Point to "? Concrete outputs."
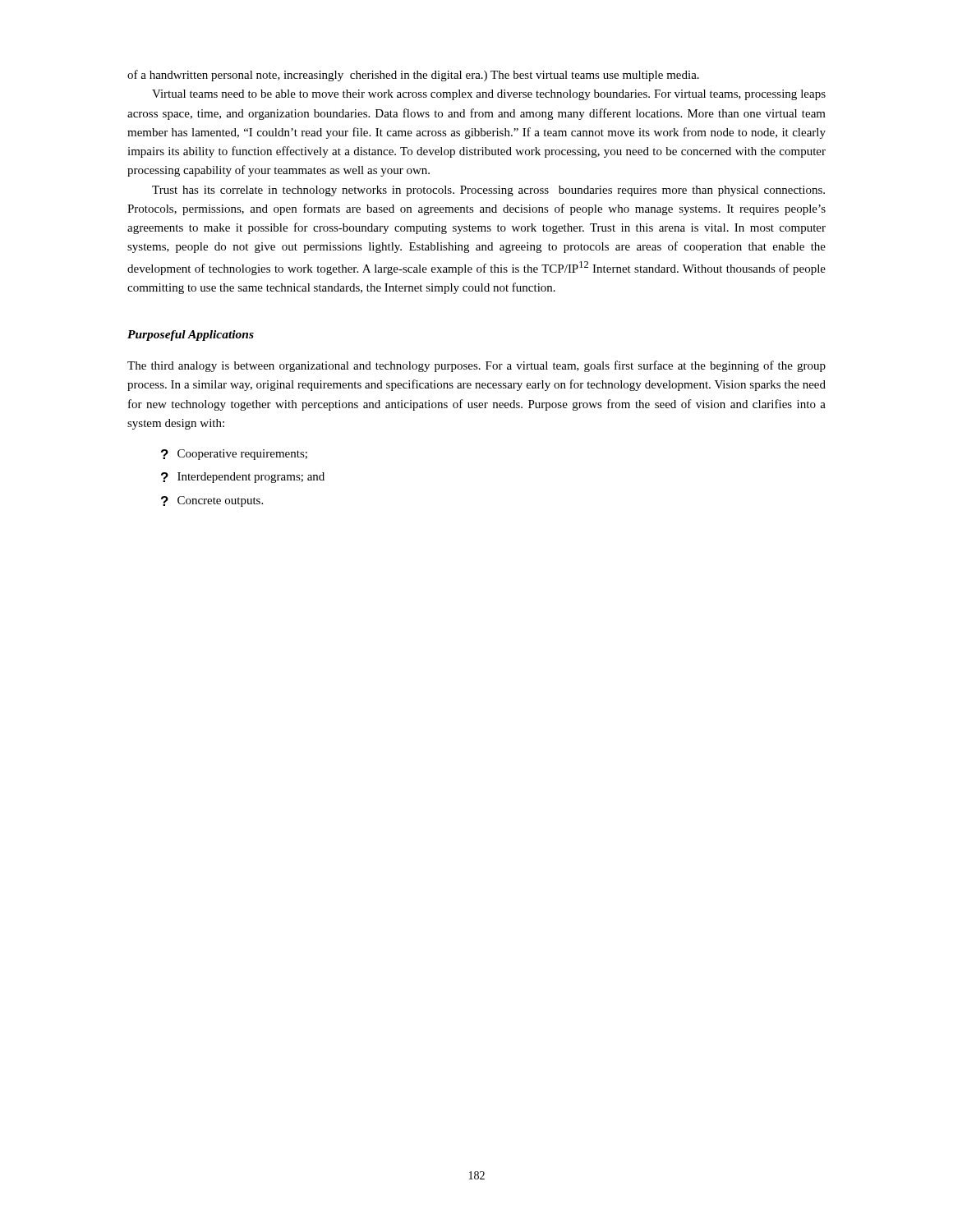This screenshot has height=1232, width=953. [212, 502]
